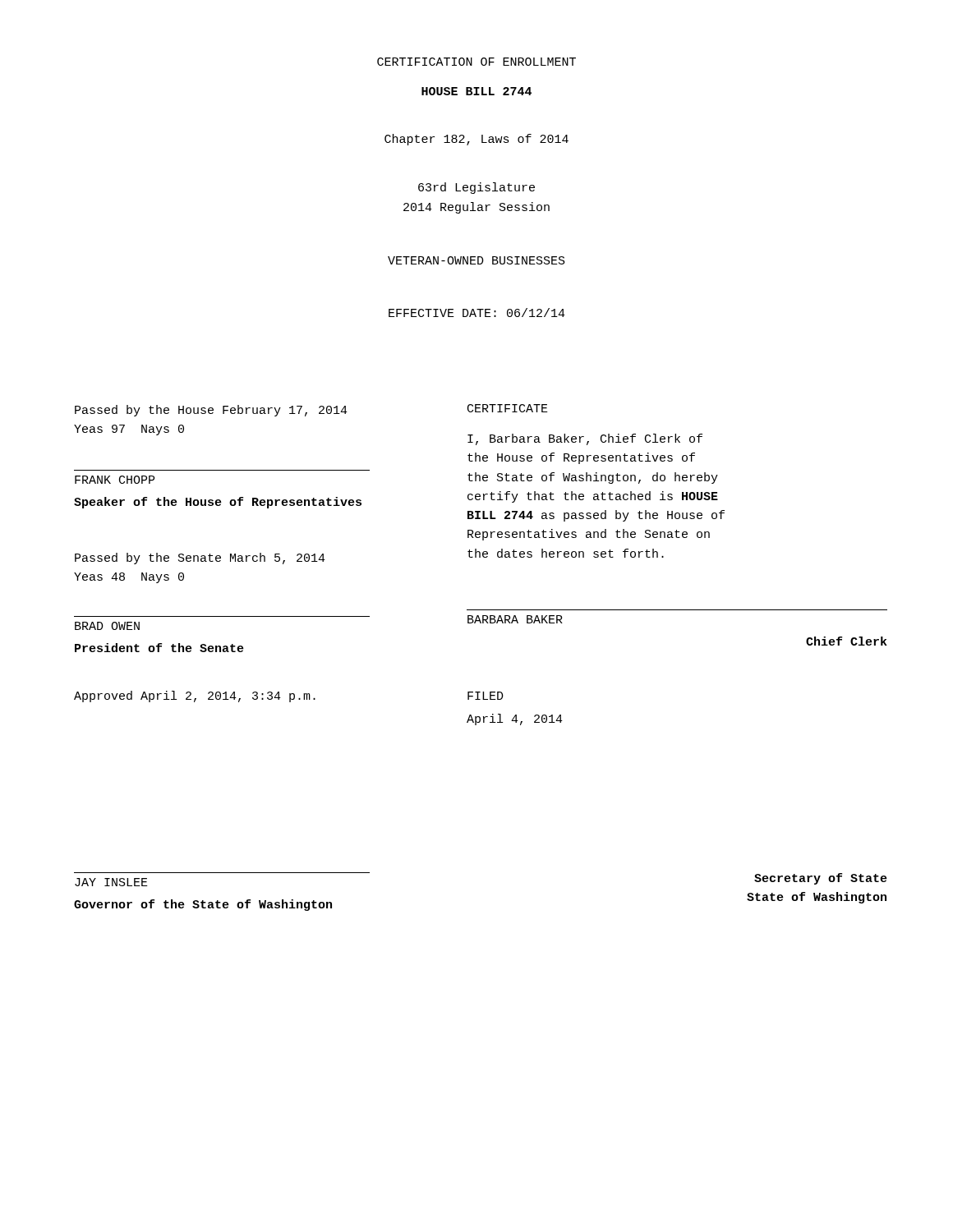This screenshot has width=953, height=1232.
Task: Select the region starting "CERTIFICATION OF ENROLLMENT"
Action: coord(476,63)
